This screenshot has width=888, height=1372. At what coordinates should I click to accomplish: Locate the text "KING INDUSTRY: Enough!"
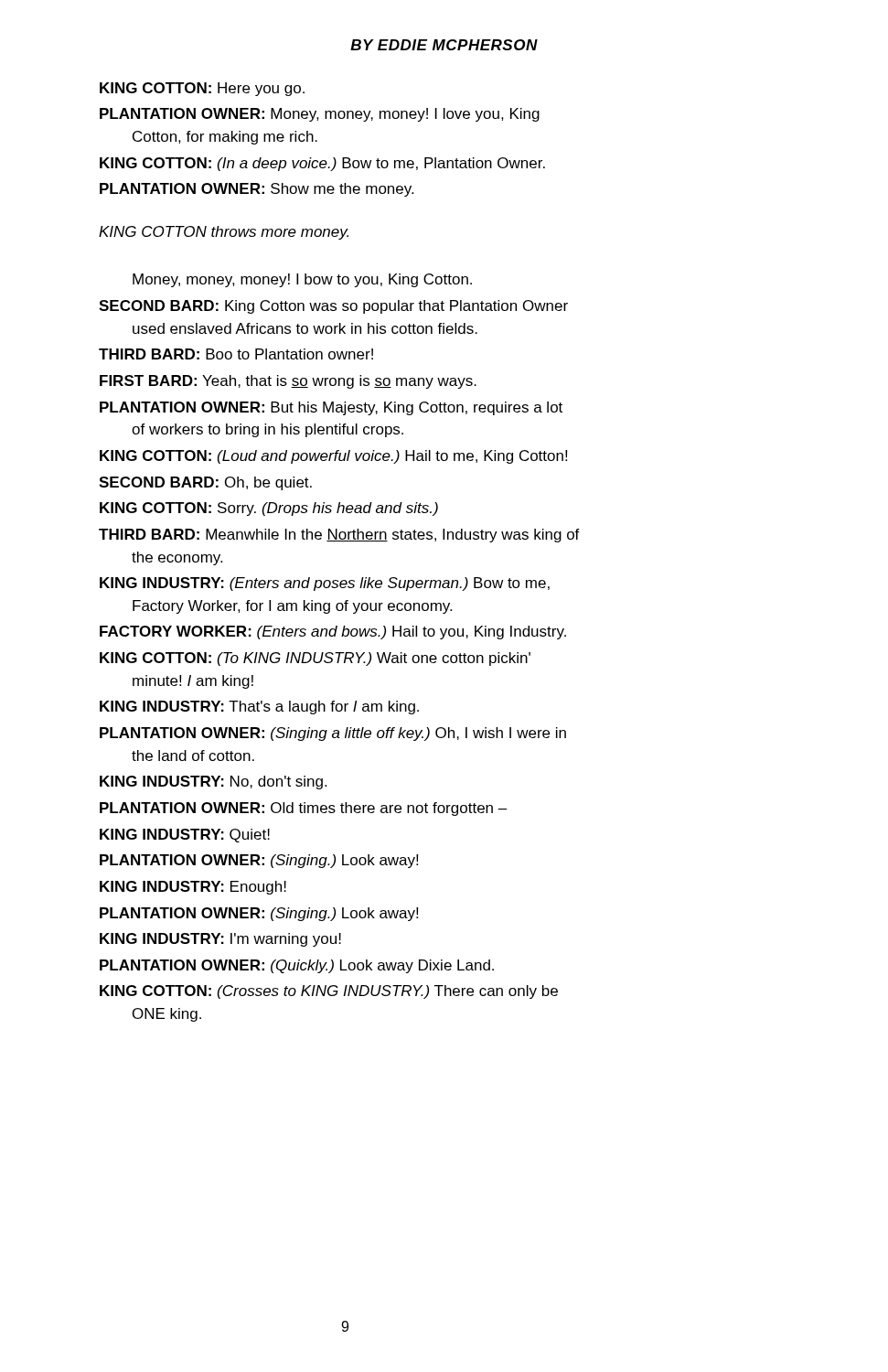pyautogui.click(x=193, y=887)
